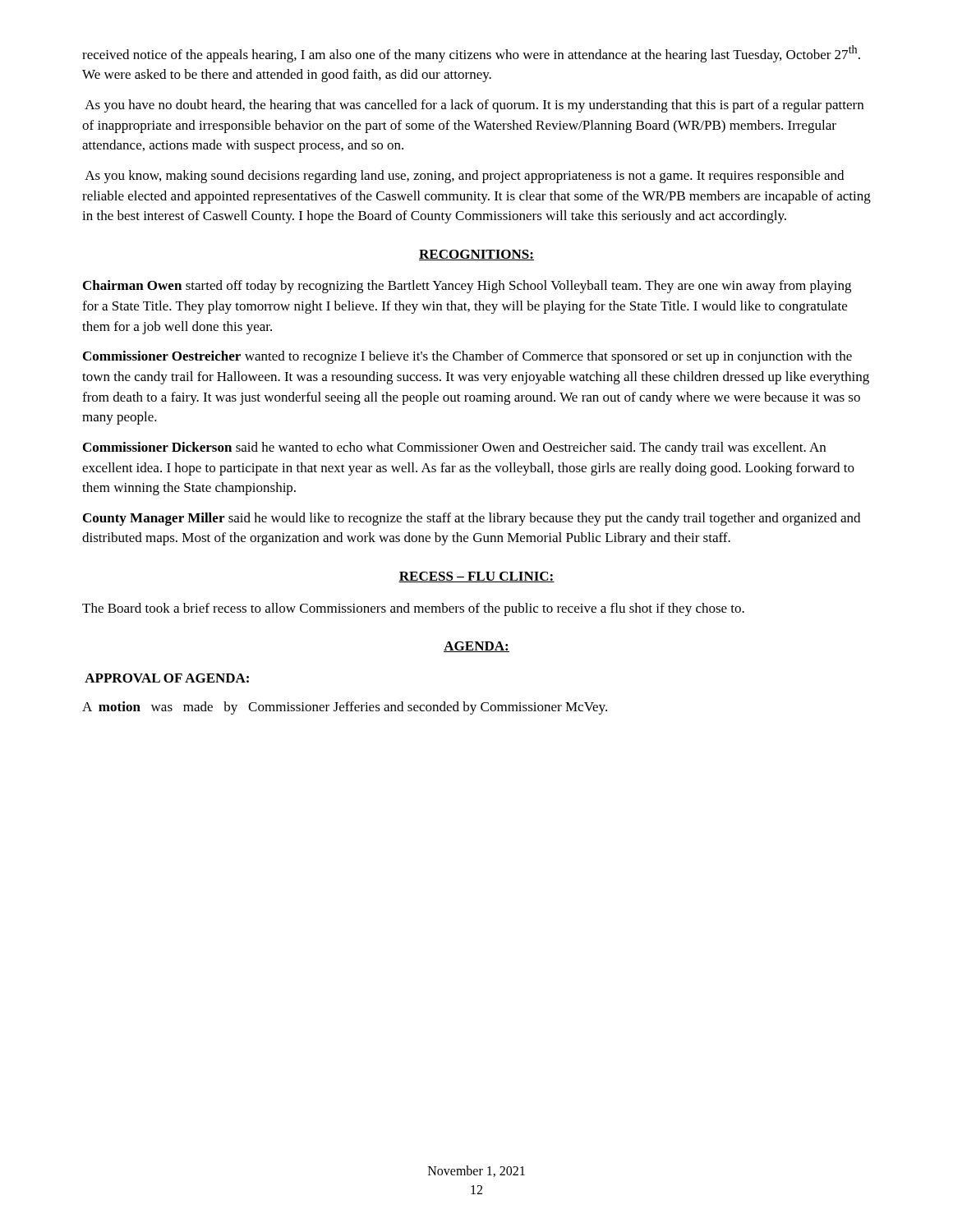Locate the passage starting "Chairman Owen started off"

[467, 306]
